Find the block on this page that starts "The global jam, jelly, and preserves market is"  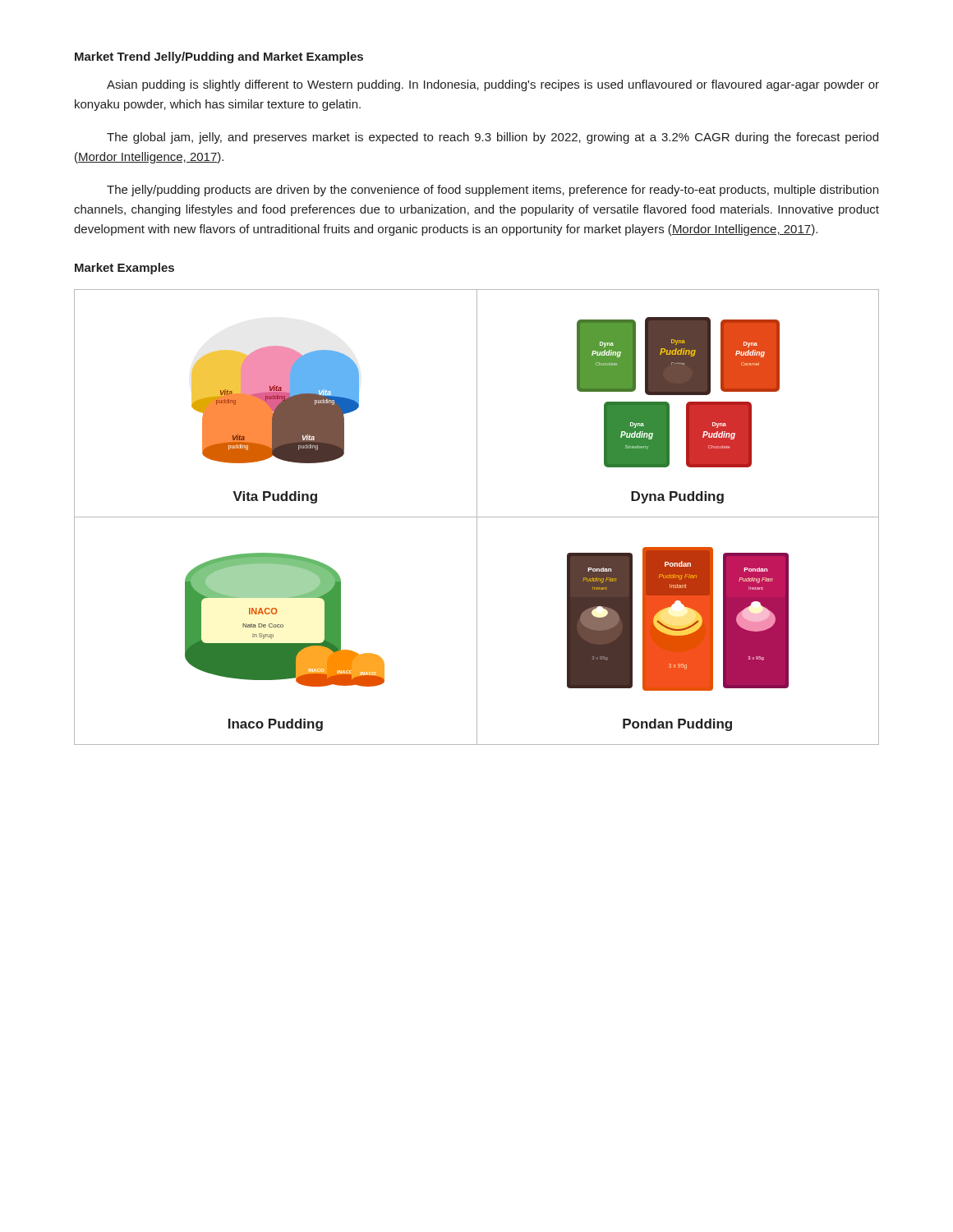476,147
